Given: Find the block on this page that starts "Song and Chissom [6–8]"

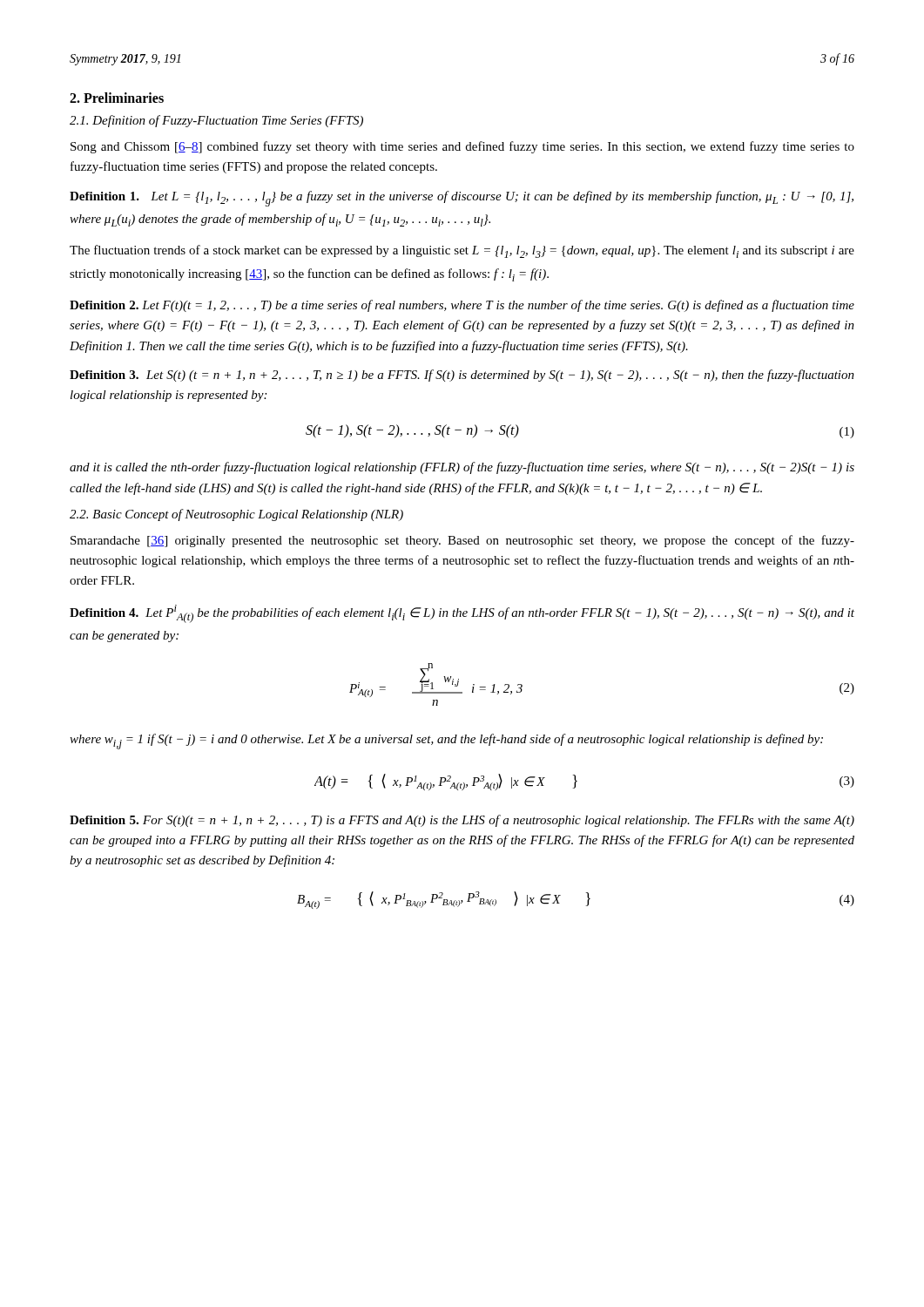Looking at the screenshot, I should pos(462,157).
